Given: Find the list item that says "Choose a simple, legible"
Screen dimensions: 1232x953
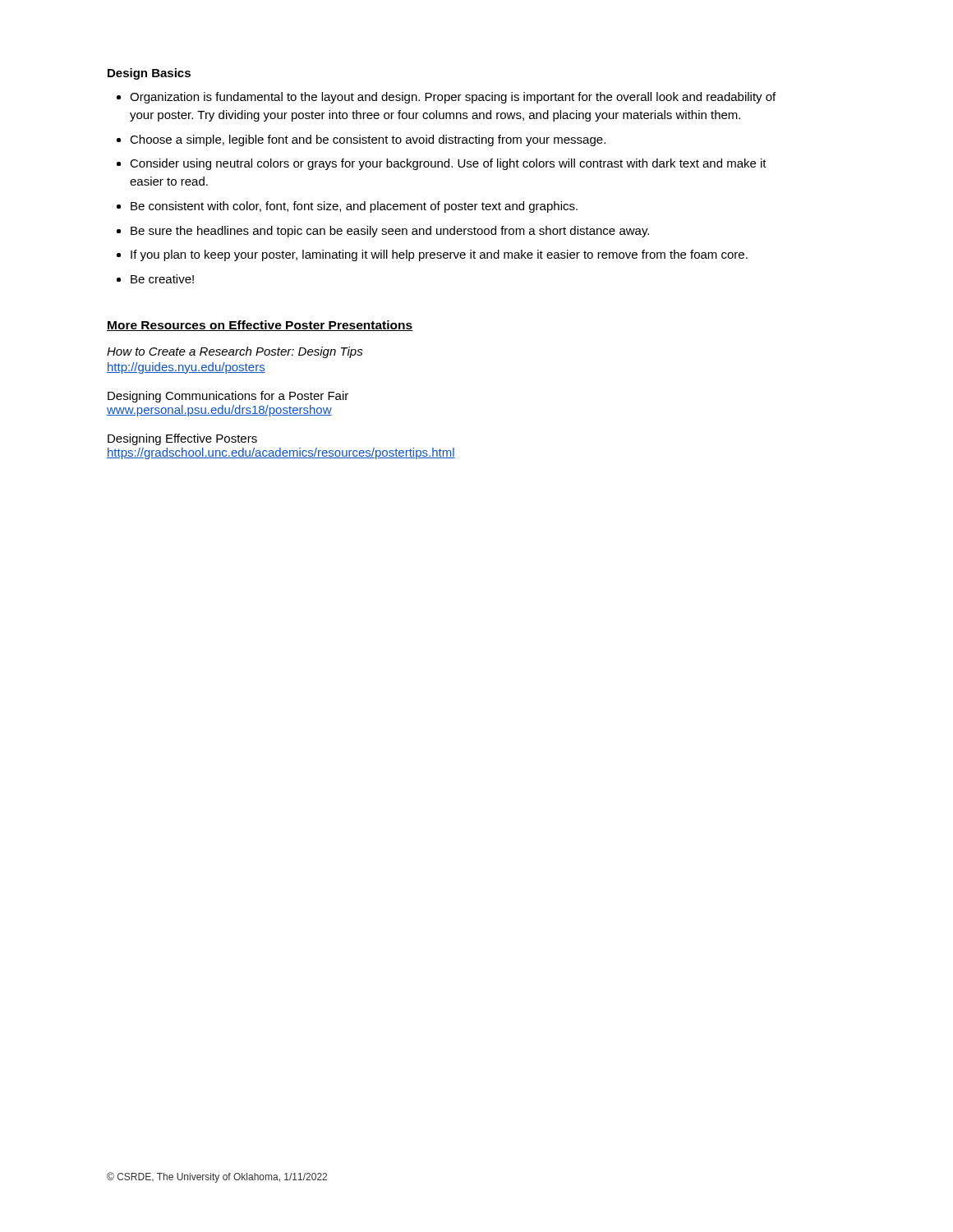Looking at the screenshot, I should point(463,139).
